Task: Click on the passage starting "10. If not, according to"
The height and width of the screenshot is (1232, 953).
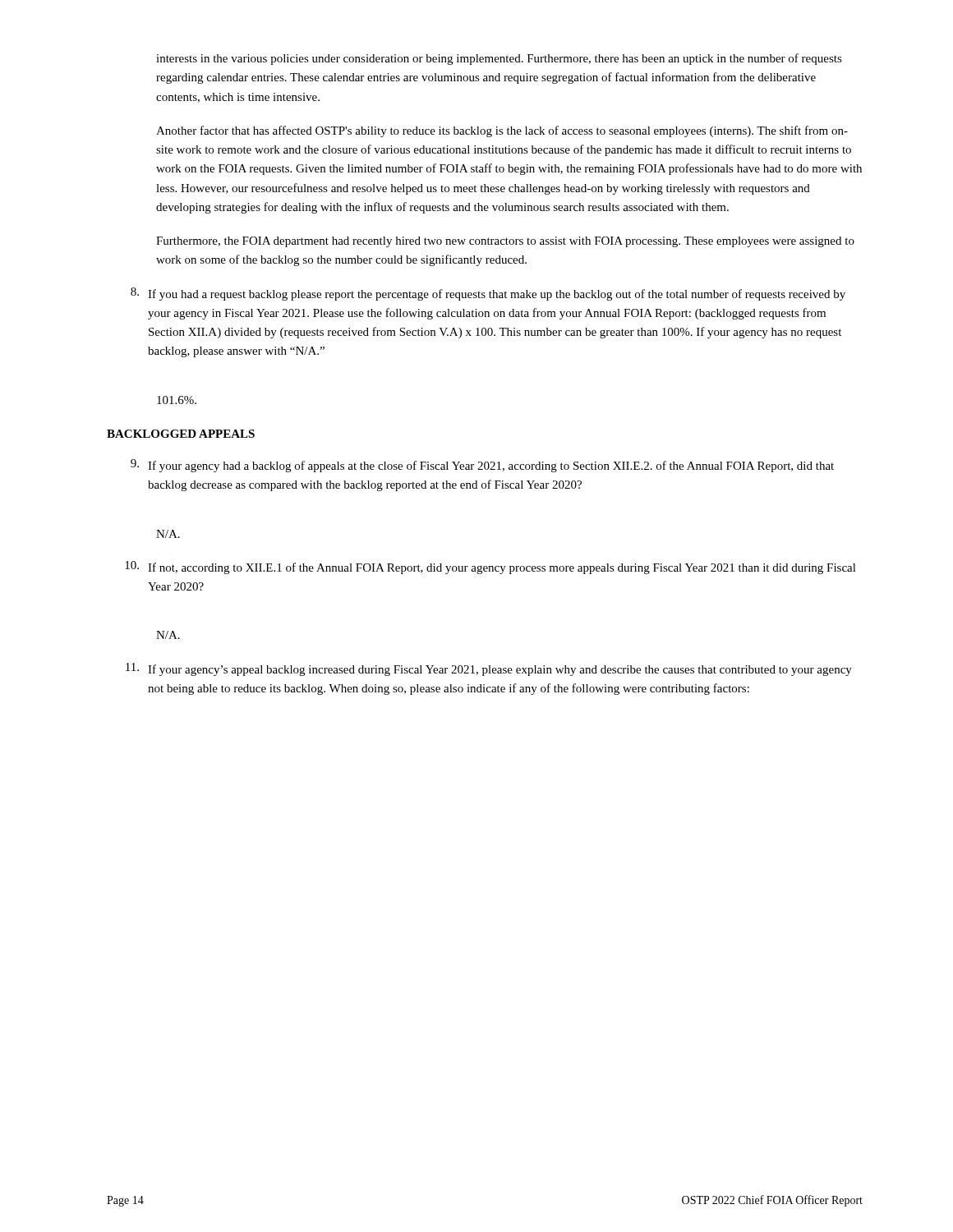Action: pyautogui.click(x=490, y=568)
